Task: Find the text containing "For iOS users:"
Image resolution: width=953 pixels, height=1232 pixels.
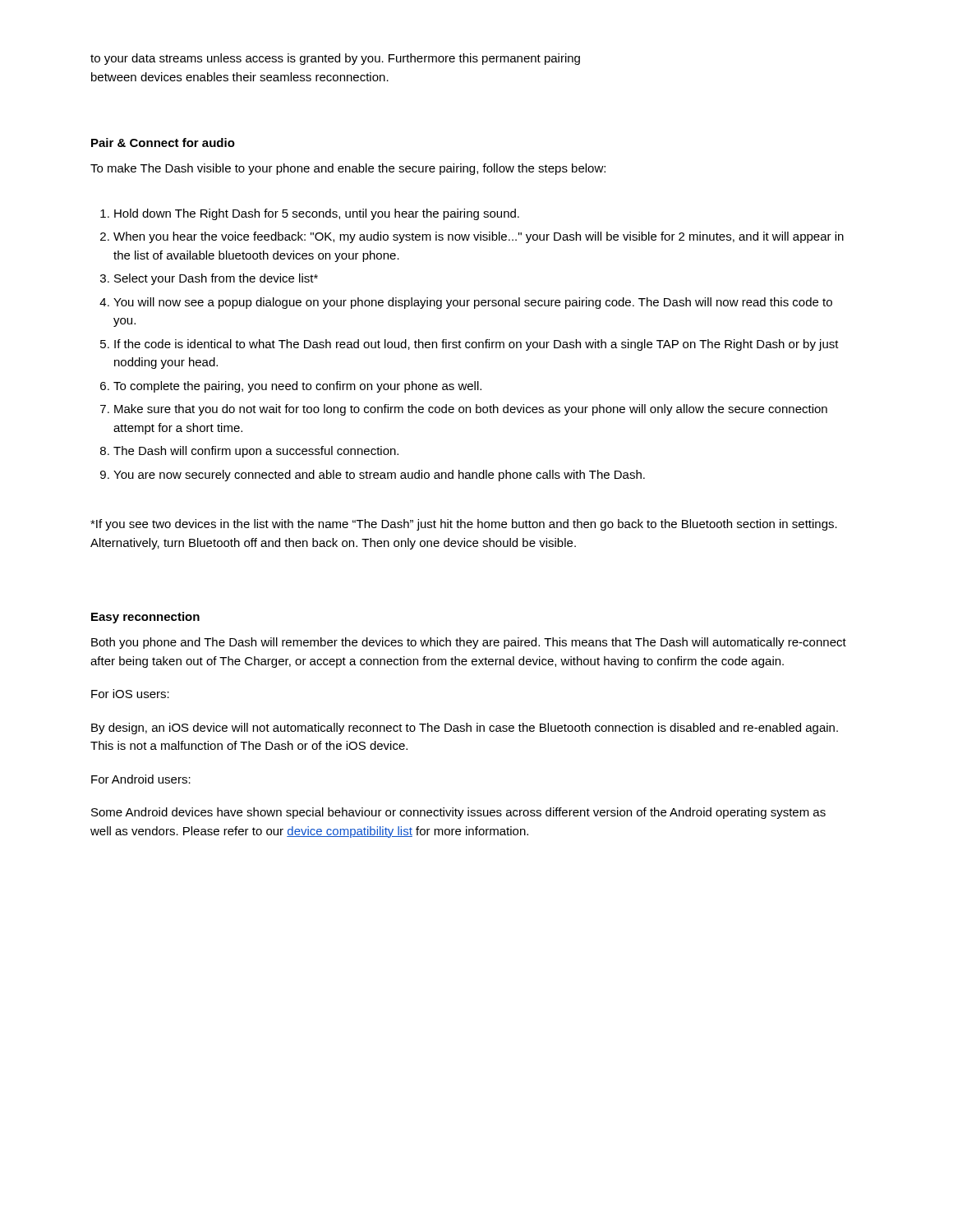Action: click(130, 694)
